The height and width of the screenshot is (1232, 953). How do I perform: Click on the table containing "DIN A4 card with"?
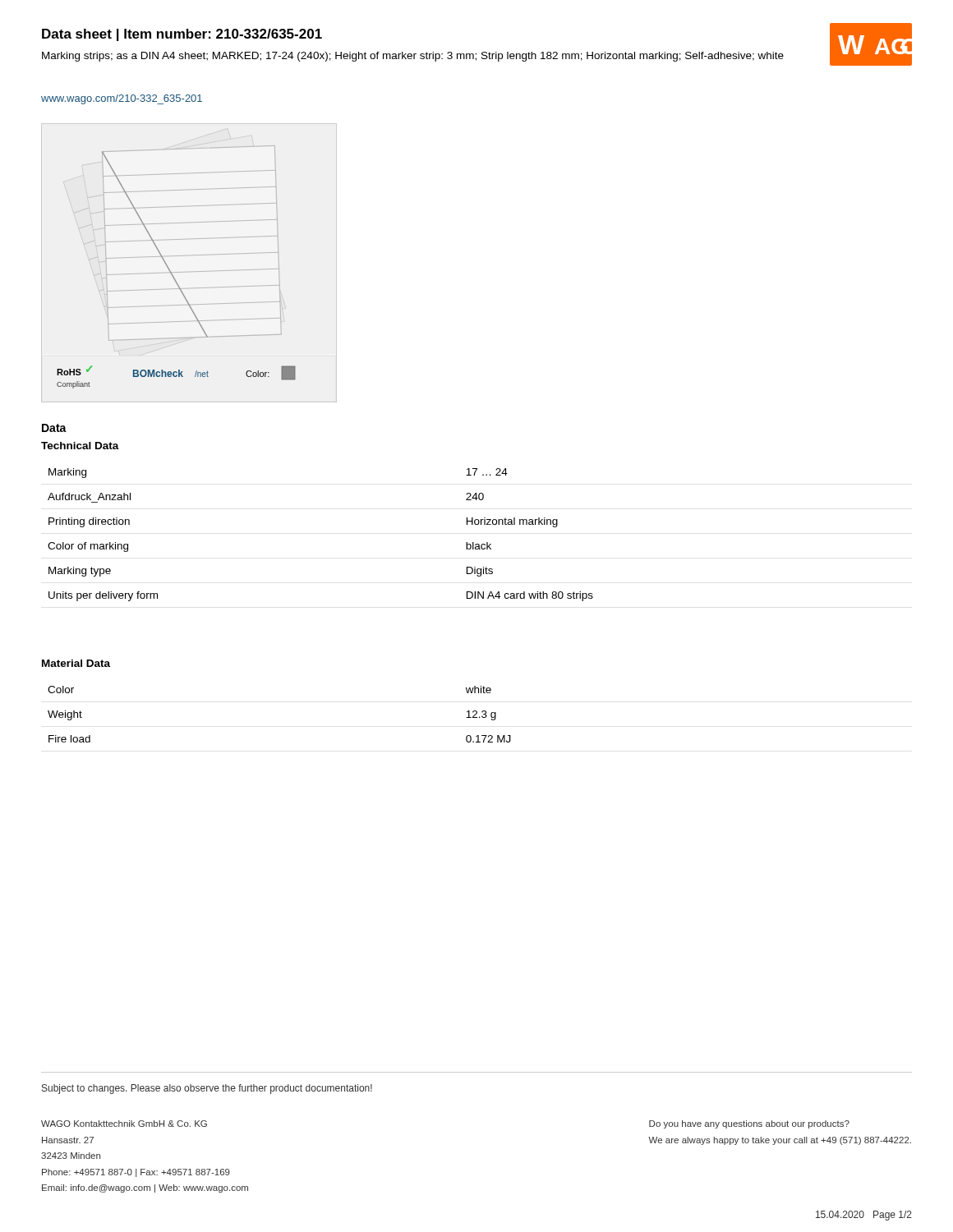click(476, 534)
